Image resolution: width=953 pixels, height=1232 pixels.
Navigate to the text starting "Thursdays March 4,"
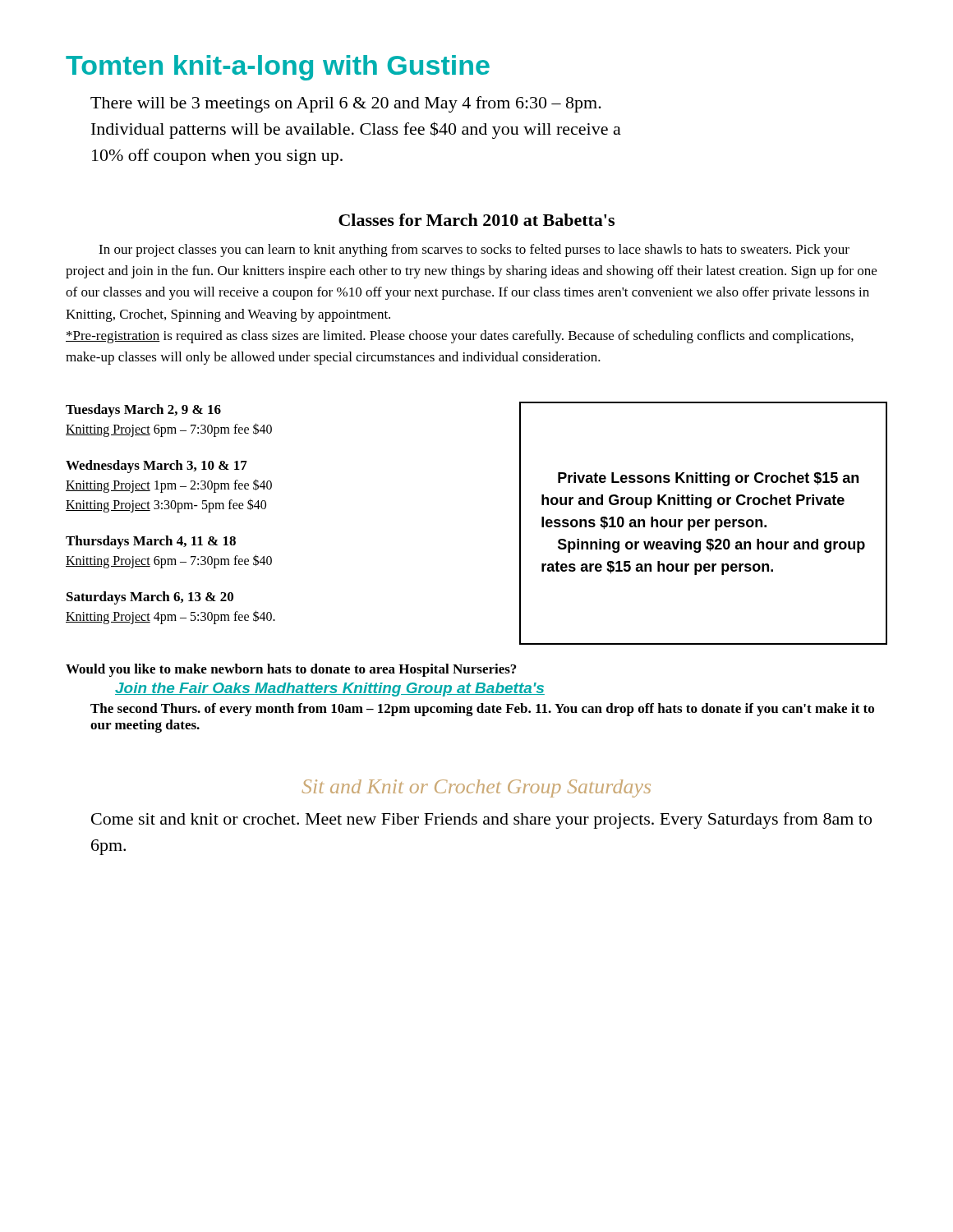276,552
